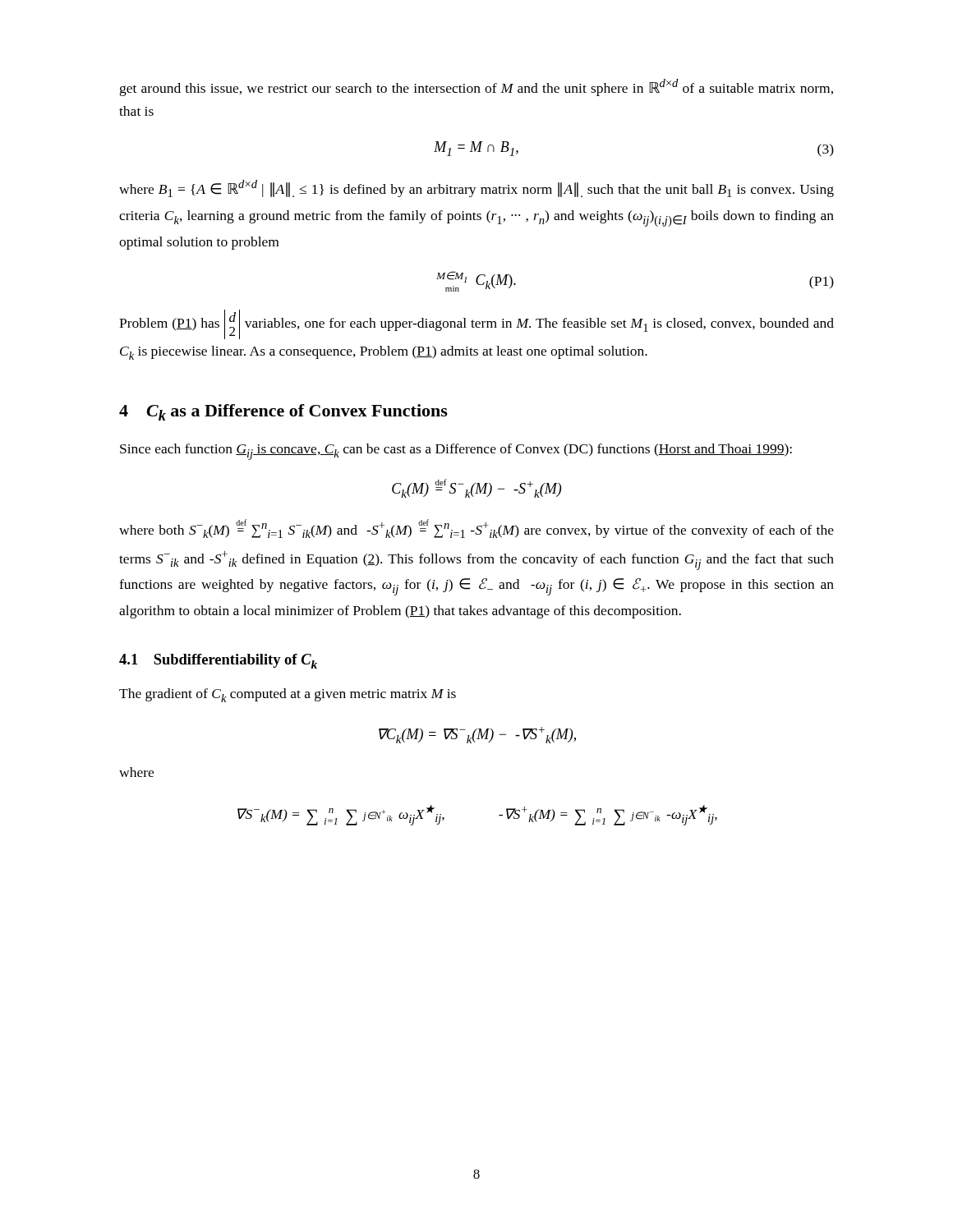Find "M∈M1 min Ck(M). (P1)" on this page

click(x=484, y=282)
